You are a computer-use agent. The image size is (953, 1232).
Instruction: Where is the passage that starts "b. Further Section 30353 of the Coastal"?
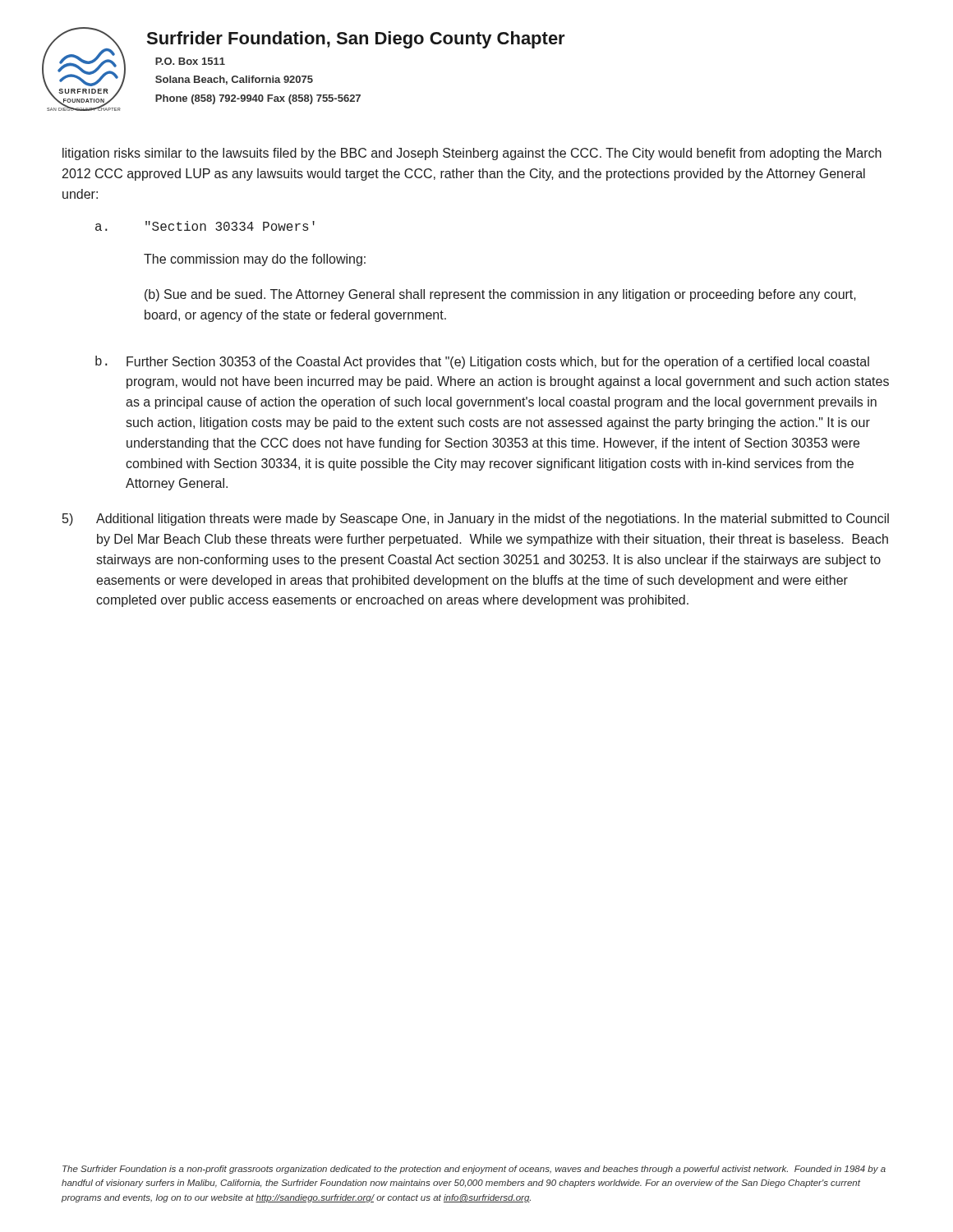tap(493, 423)
